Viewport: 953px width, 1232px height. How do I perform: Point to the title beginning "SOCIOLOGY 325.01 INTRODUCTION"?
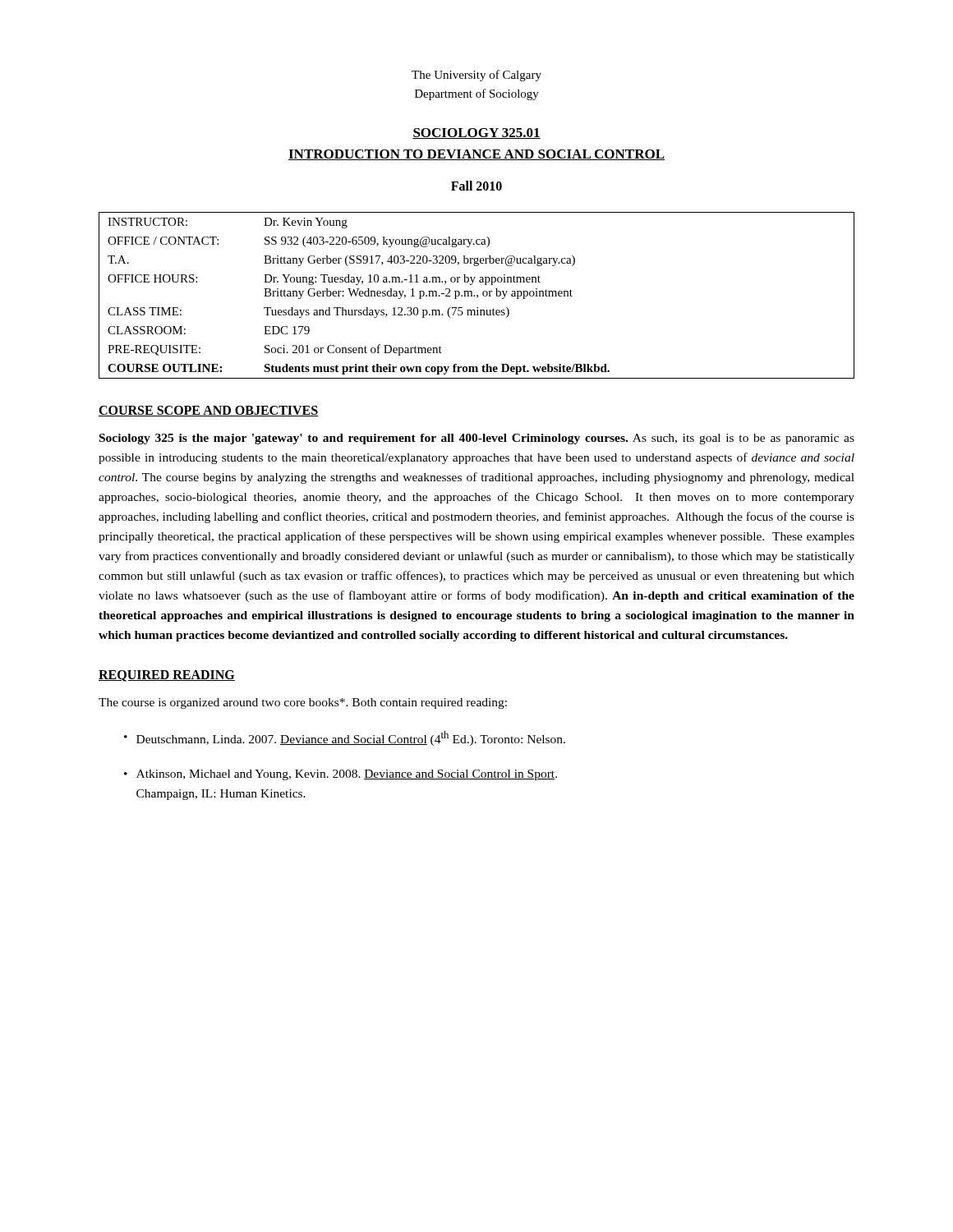pos(476,143)
